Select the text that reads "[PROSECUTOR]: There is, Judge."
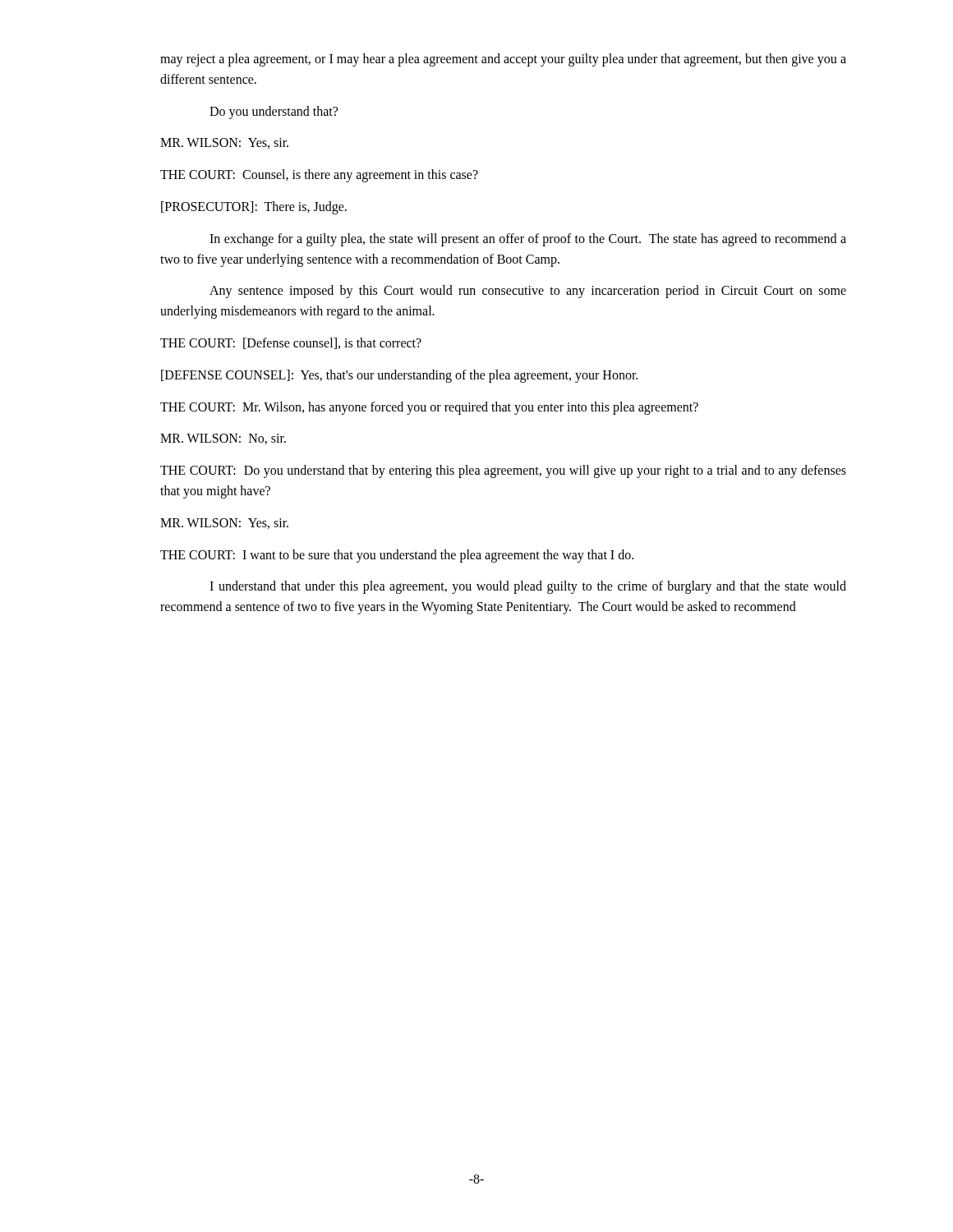The image size is (953, 1232). pyautogui.click(x=254, y=208)
